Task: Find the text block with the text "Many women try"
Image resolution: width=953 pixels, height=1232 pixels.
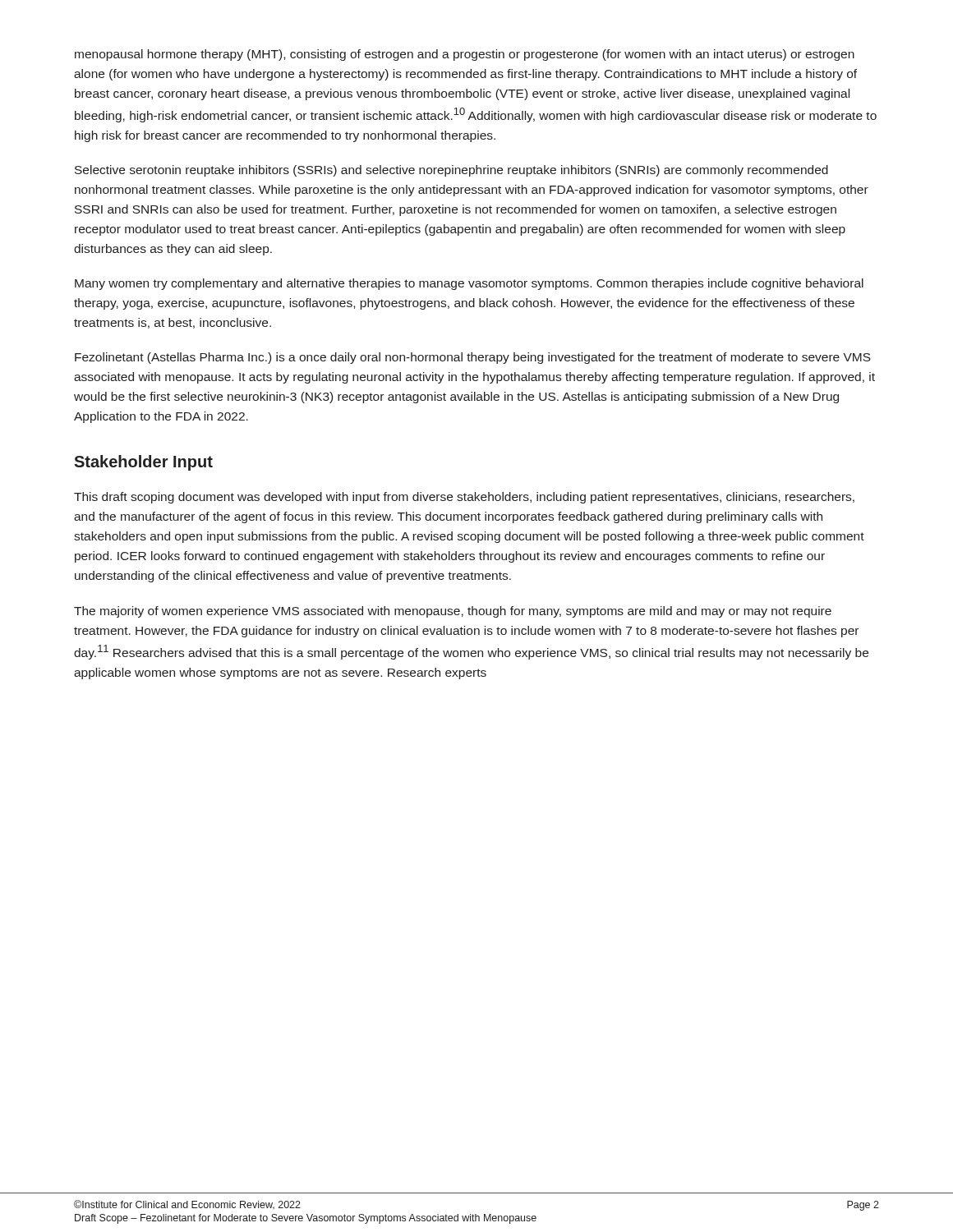Action: [469, 303]
